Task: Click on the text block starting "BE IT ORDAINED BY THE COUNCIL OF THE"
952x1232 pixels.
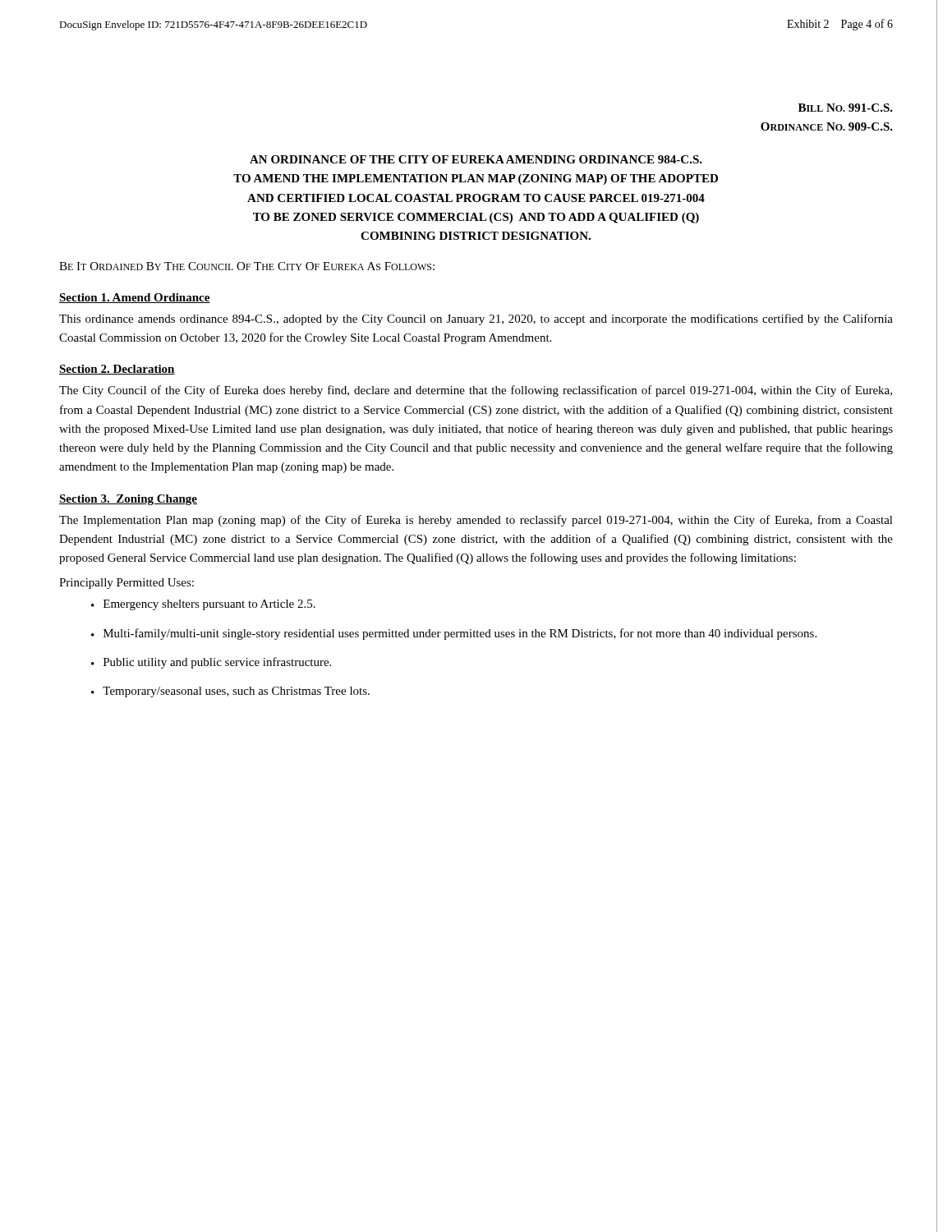Action: [x=247, y=266]
